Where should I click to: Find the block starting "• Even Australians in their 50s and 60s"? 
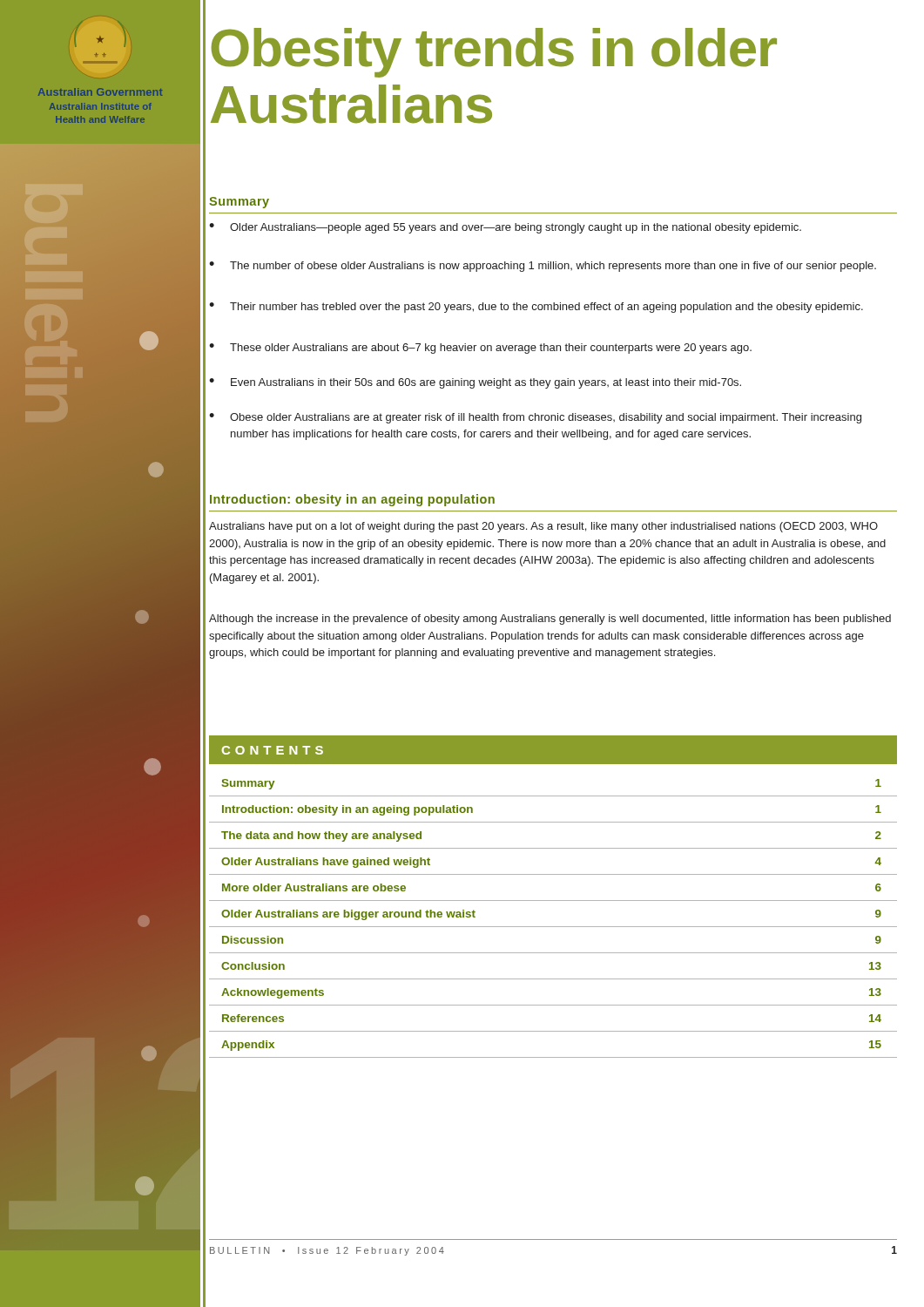(x=476, y=383)
